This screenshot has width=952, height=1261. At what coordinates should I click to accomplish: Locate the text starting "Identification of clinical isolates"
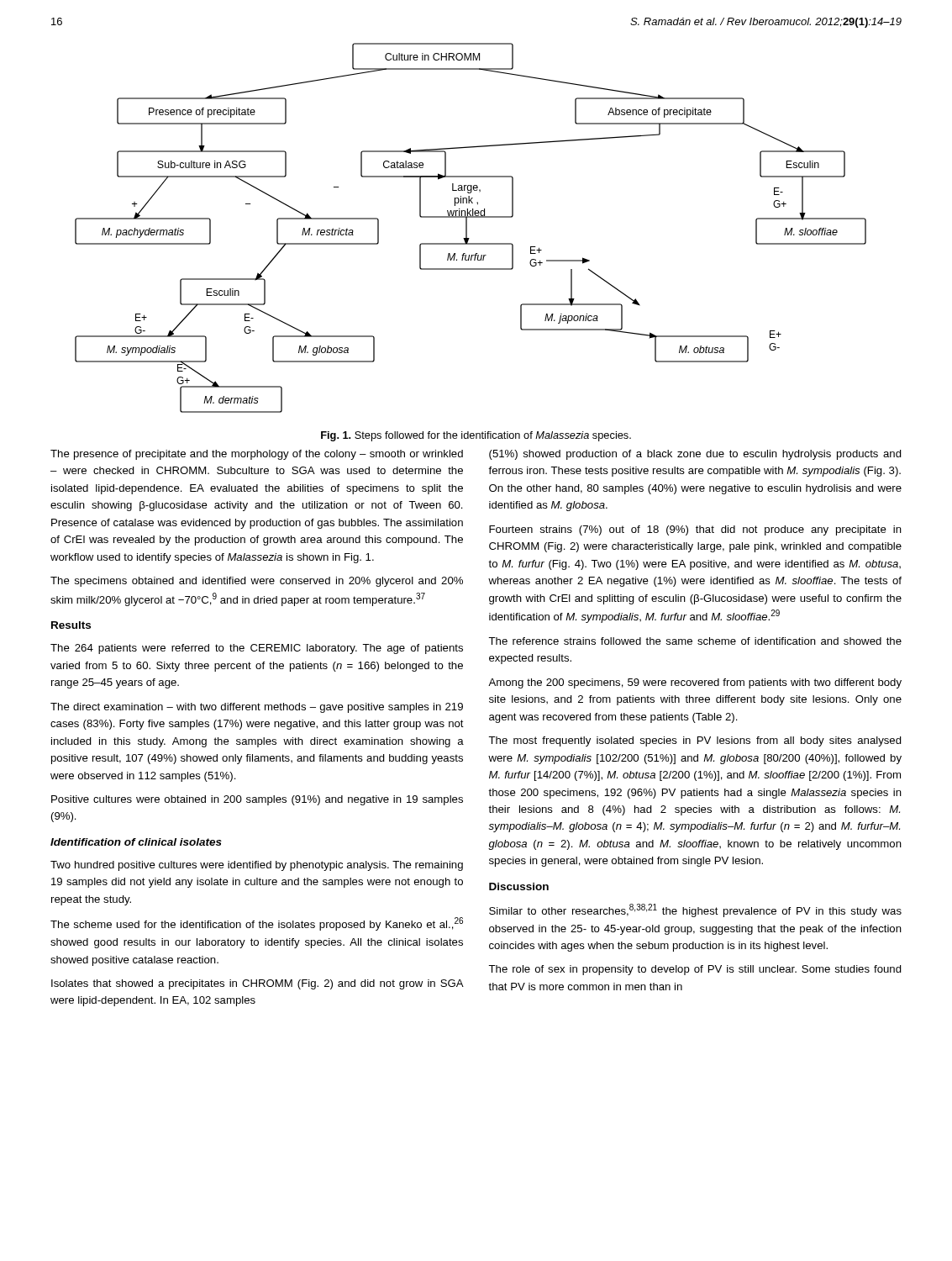(x=136, y=842)
